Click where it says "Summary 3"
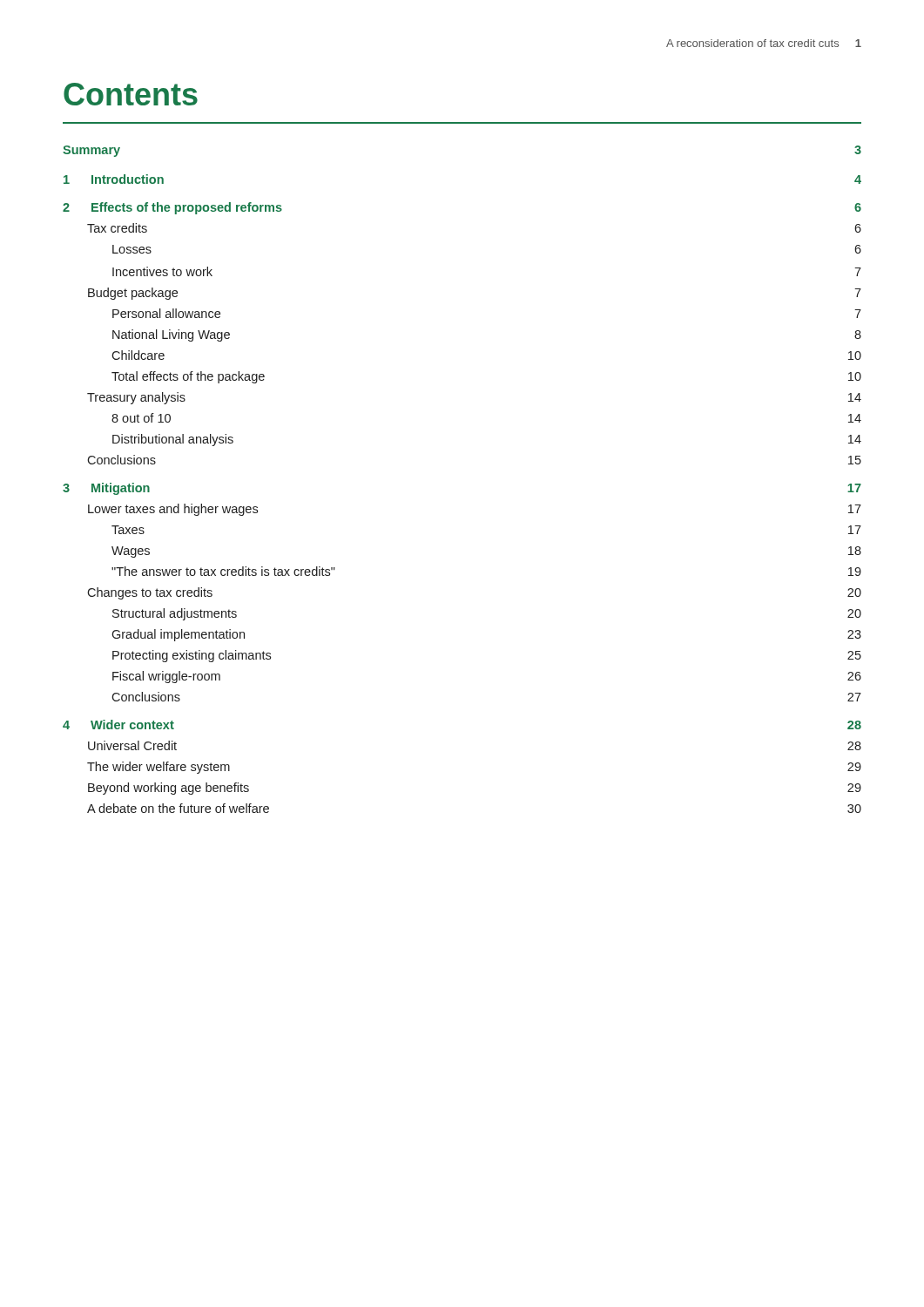 point(84,151)
